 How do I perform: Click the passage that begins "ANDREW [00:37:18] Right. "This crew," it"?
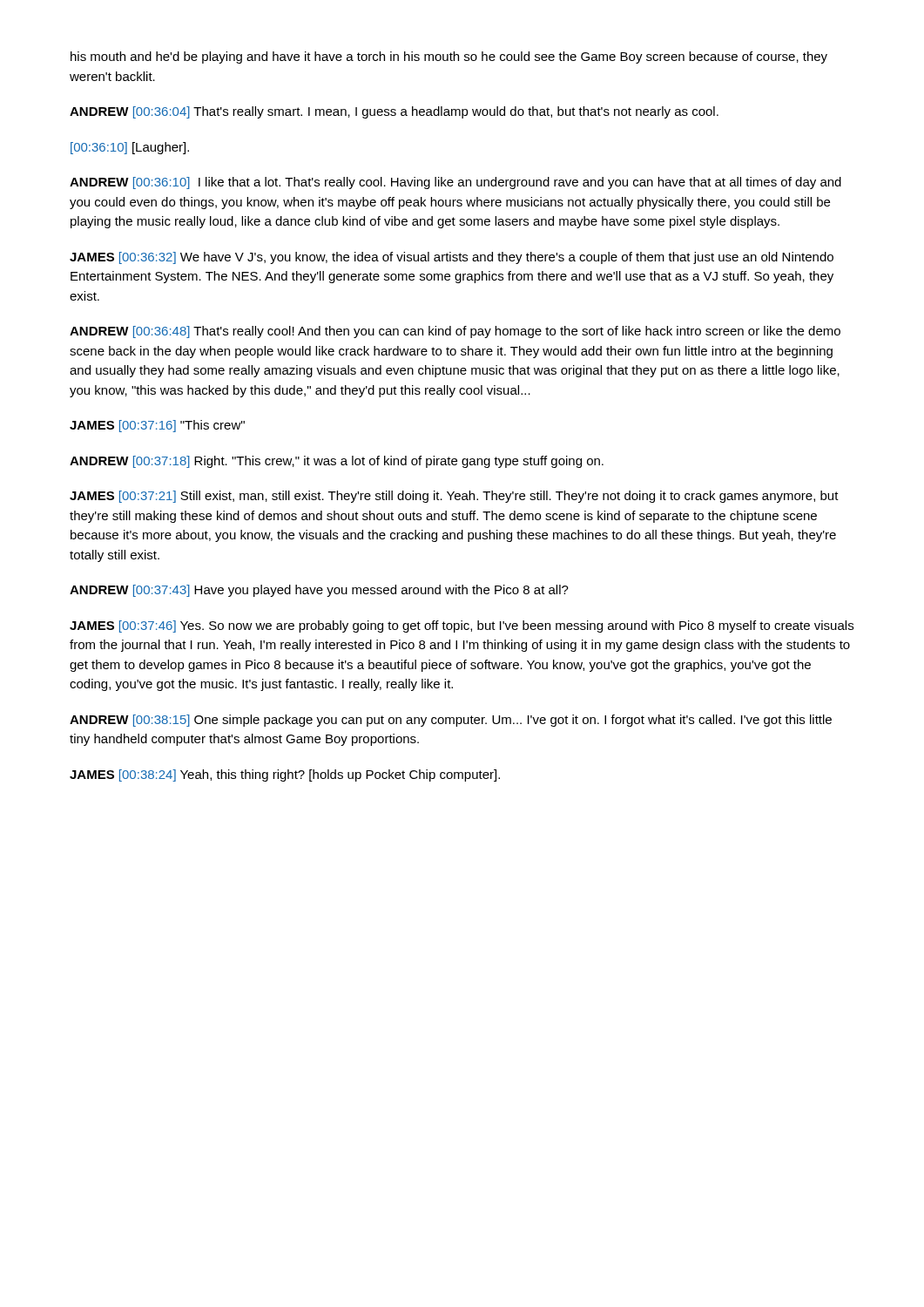click(337, 460)
